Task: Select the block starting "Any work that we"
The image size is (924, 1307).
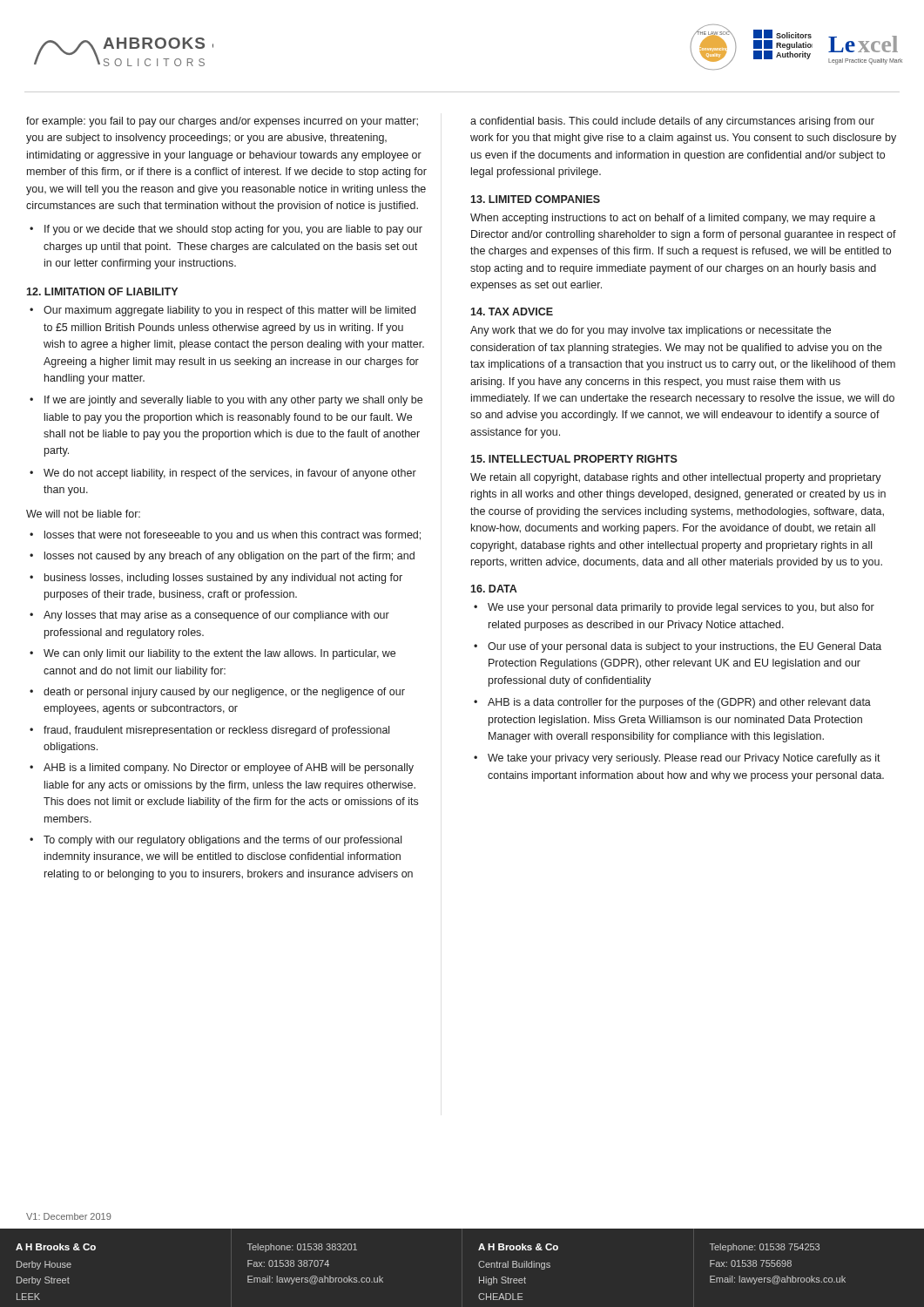Action: 683,381
